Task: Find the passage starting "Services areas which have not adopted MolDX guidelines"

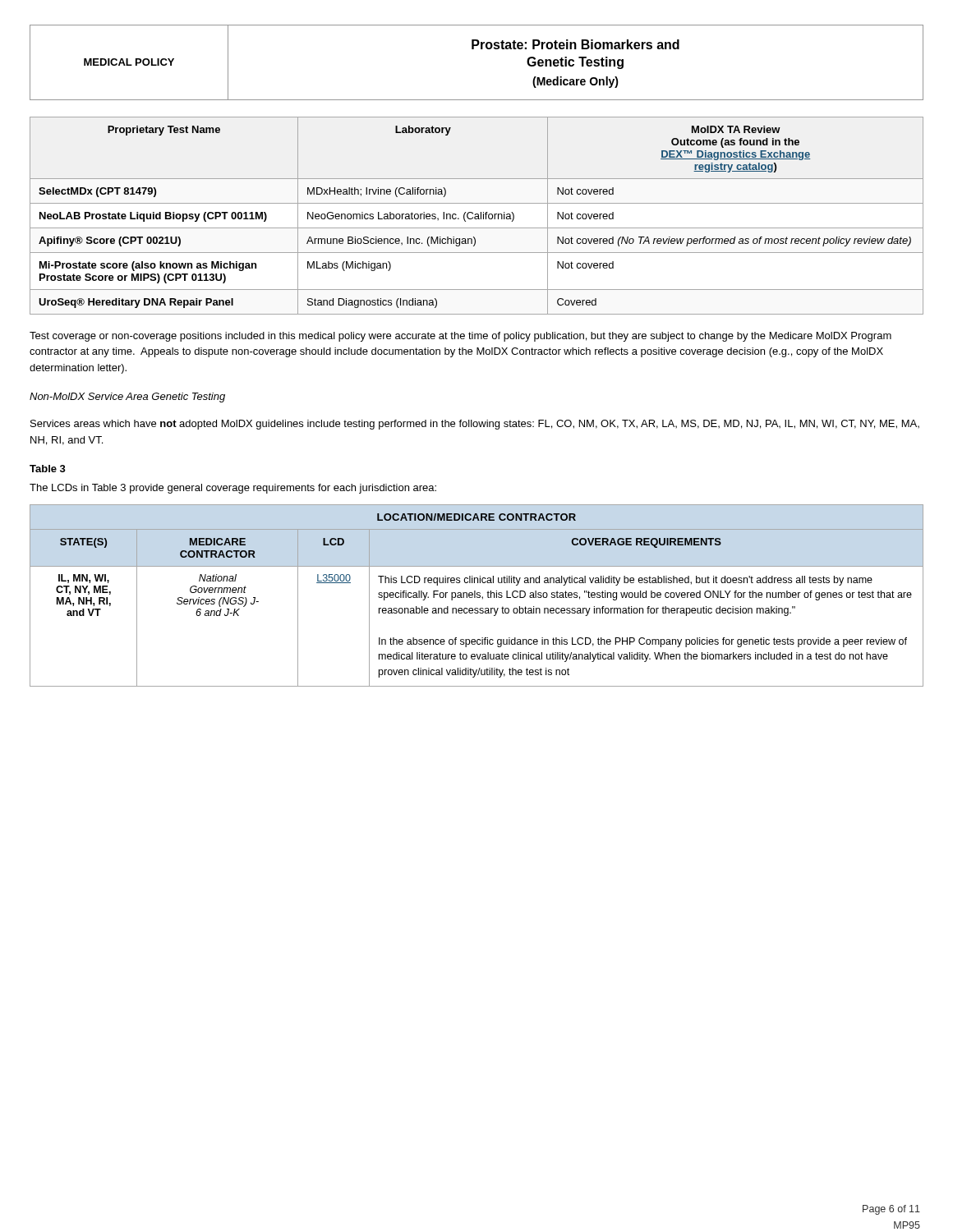Action: click(x=475, y=431)
